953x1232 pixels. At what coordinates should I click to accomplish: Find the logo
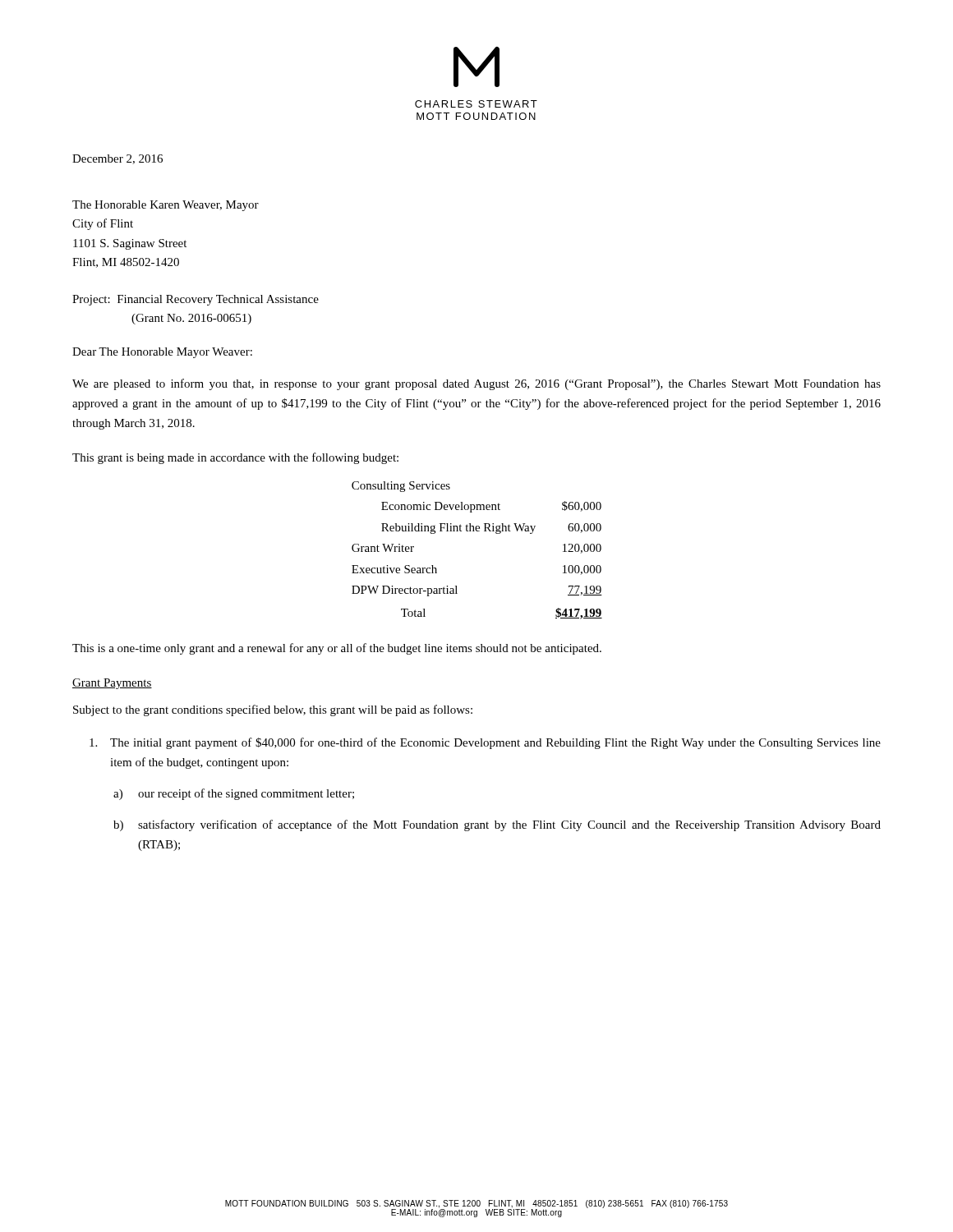point(476,64)
